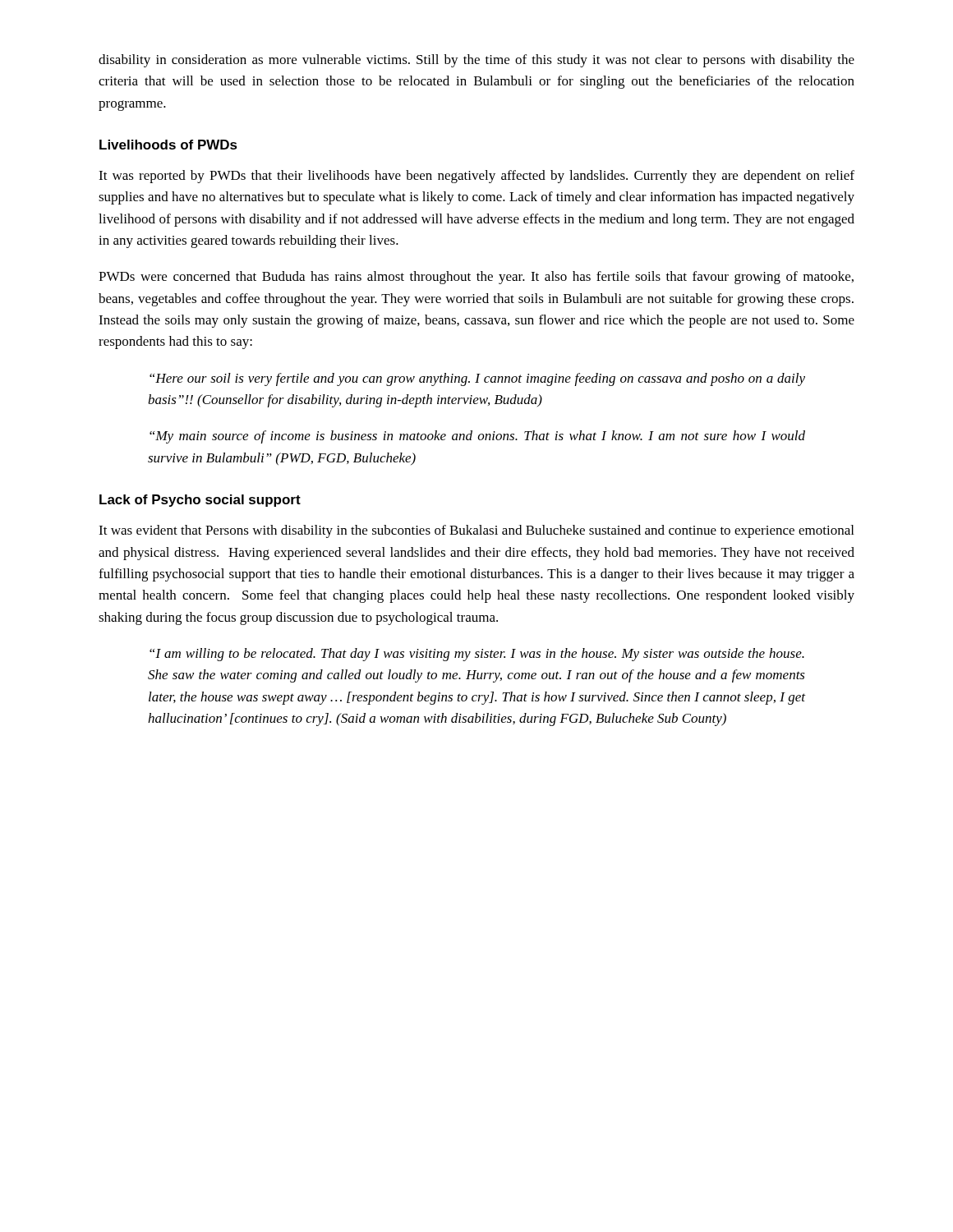The height and width of the screenshot is (1232, 953).
Task: Find the passage starting "disability in consideration as more vulnerable victims. Still"
Action: (476, 81)
